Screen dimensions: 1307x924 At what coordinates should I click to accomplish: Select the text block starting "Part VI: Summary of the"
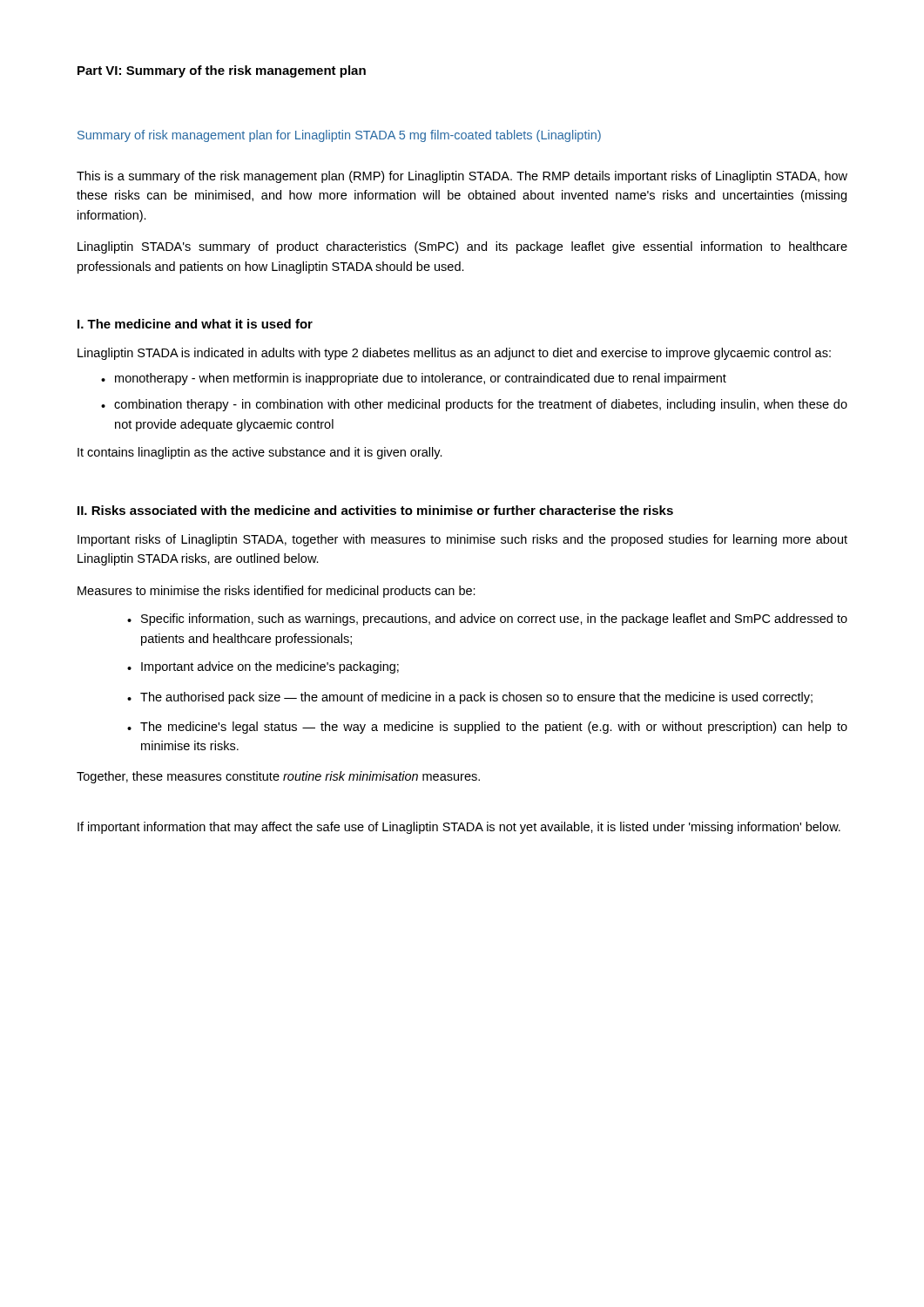click(221, 70)
